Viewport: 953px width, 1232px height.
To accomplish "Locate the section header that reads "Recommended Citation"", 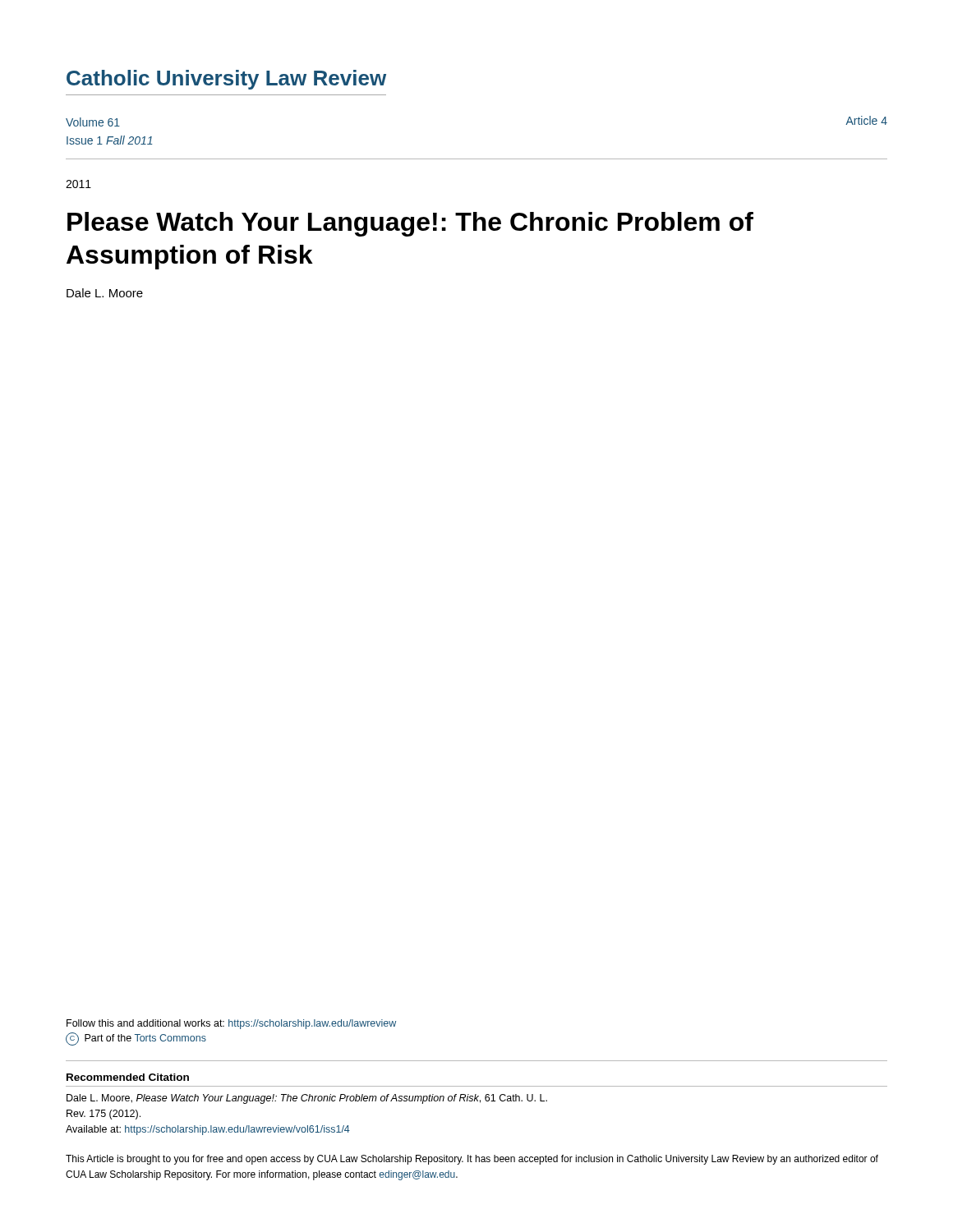I will pyautogui.click(x=128, y=1077).
